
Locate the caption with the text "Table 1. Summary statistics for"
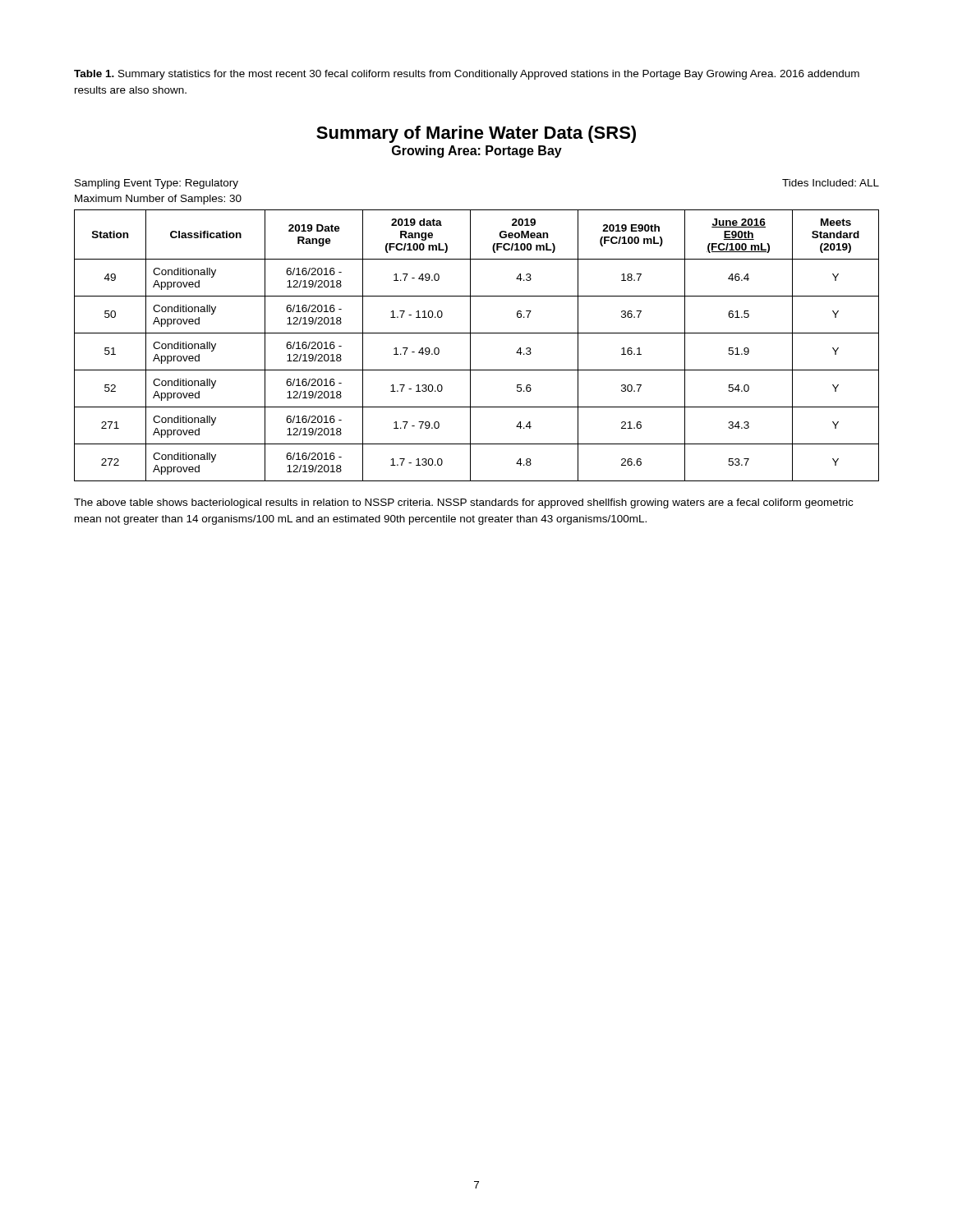click(x=467, y=82)
